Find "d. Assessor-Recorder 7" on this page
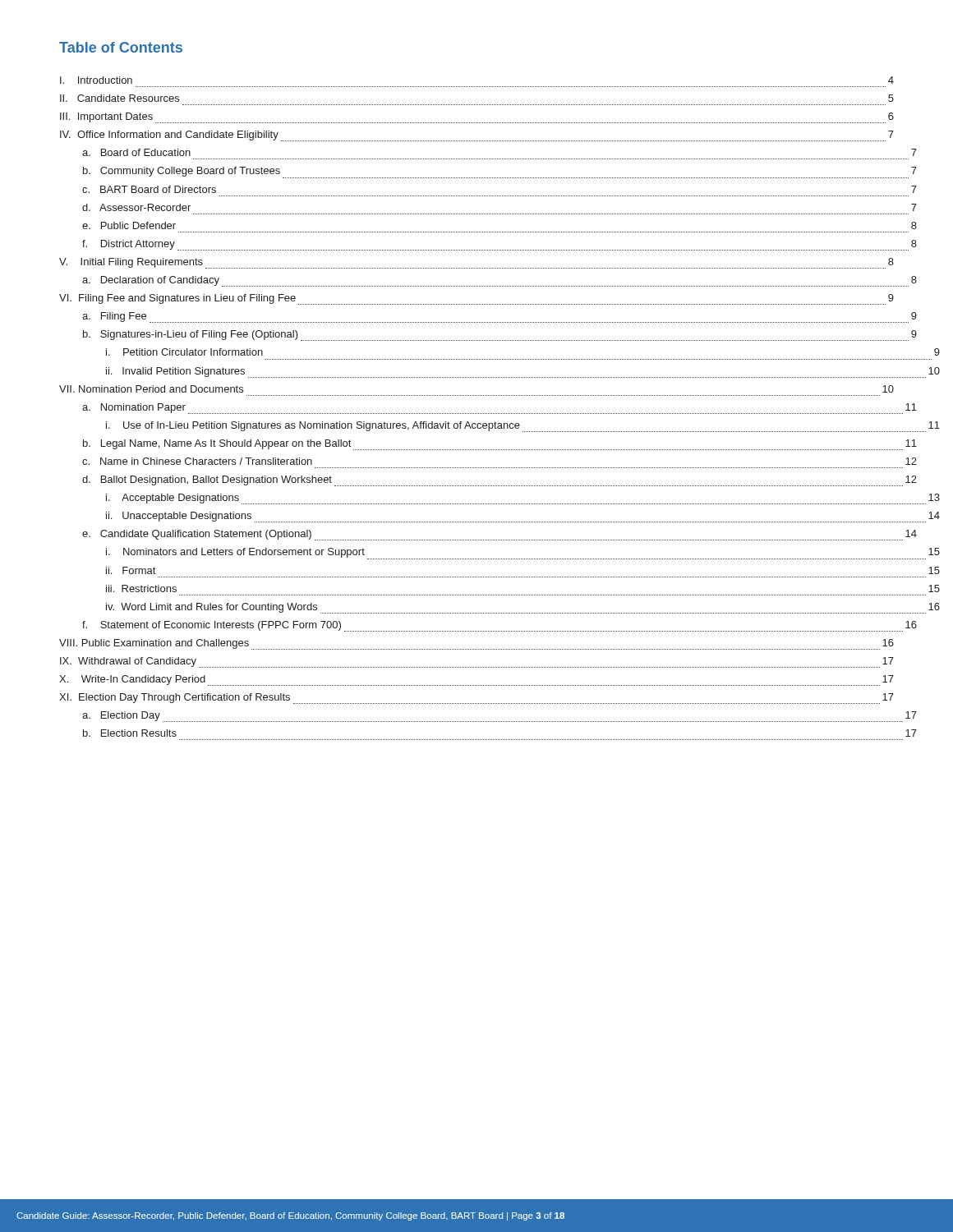Viewport: 953px width, 1232px height. tap(500, 208)
